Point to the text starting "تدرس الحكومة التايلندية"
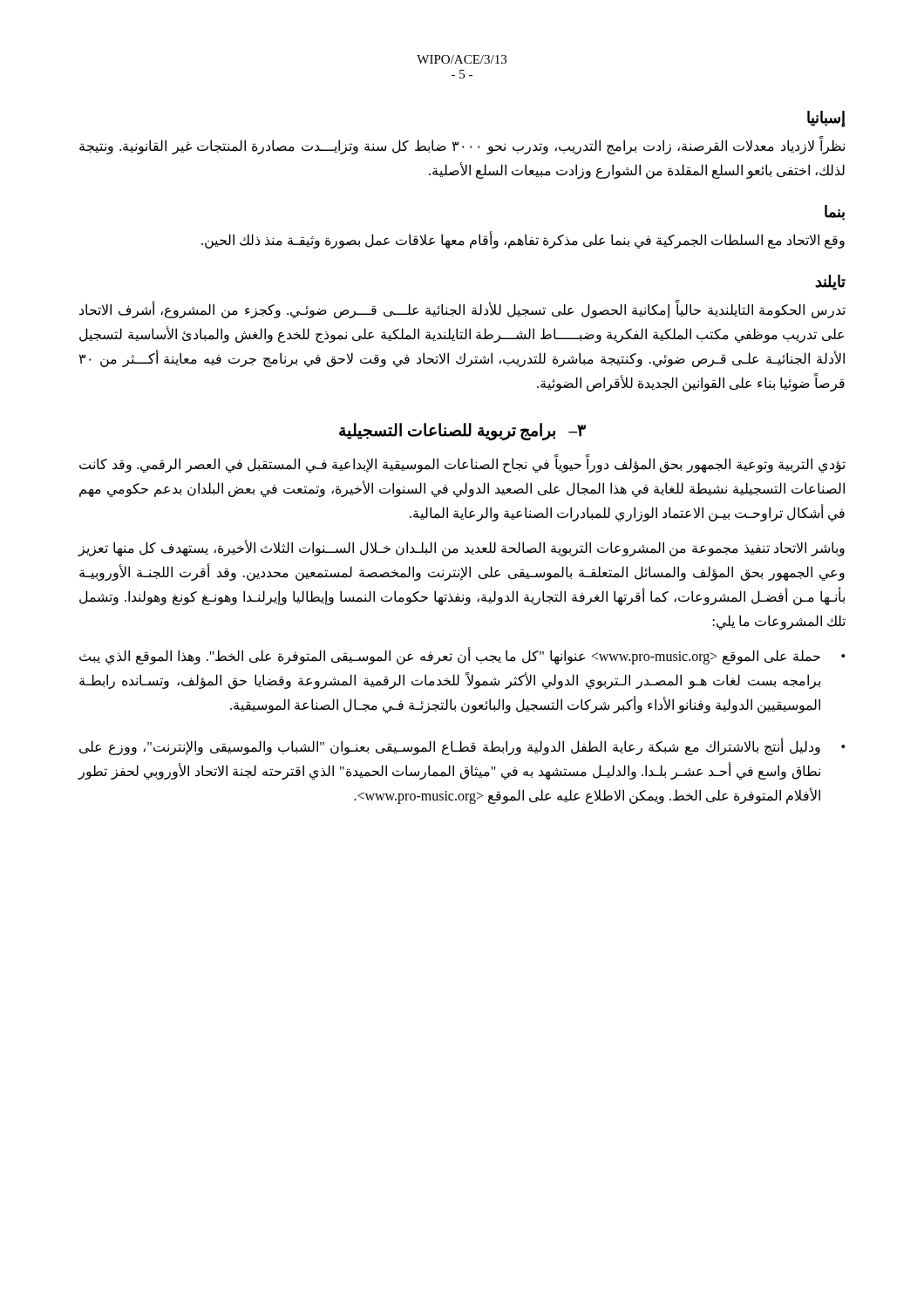 (x=462, y=347)
